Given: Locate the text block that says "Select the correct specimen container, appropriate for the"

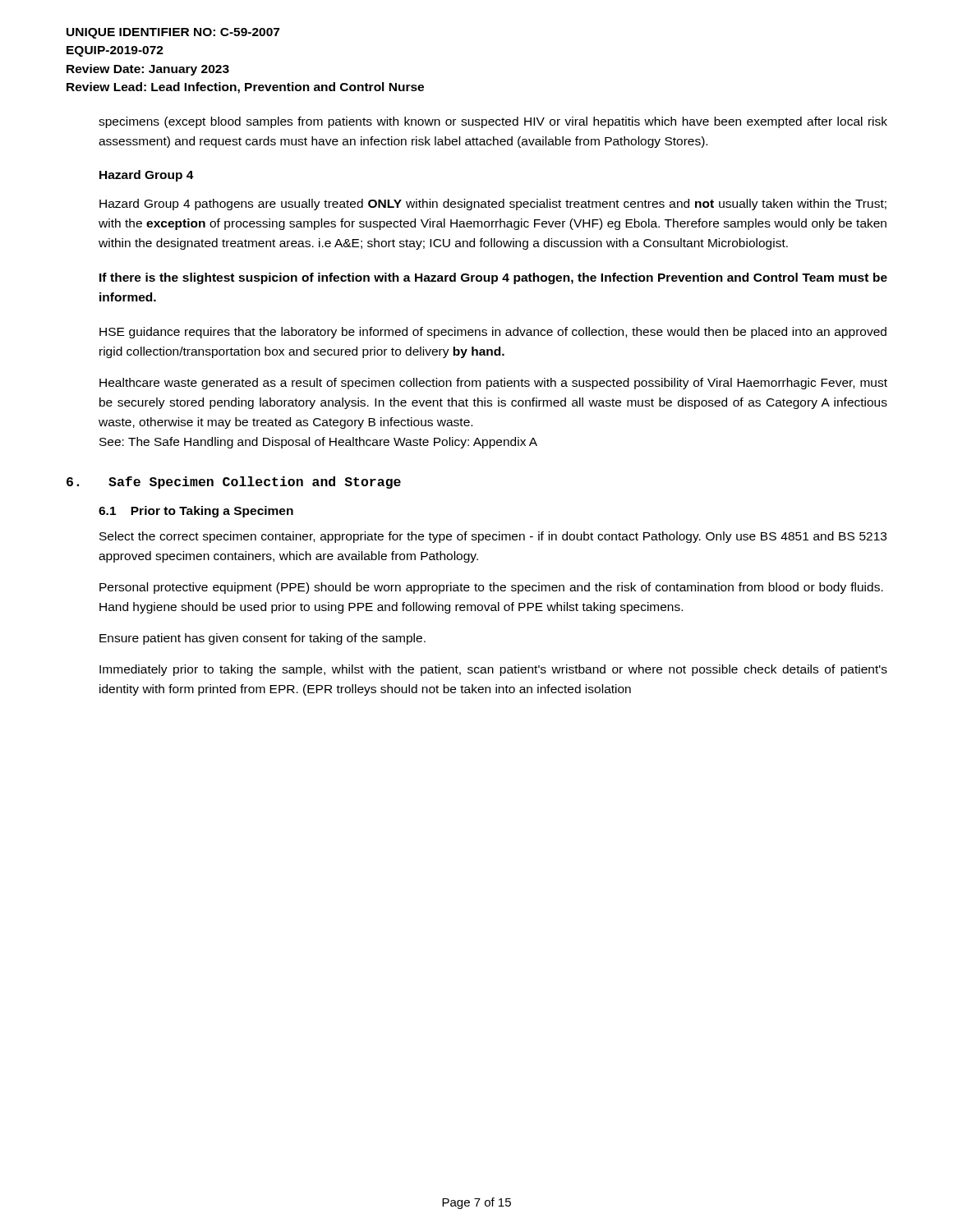Looking at the screenshot, I should (493, 546).
